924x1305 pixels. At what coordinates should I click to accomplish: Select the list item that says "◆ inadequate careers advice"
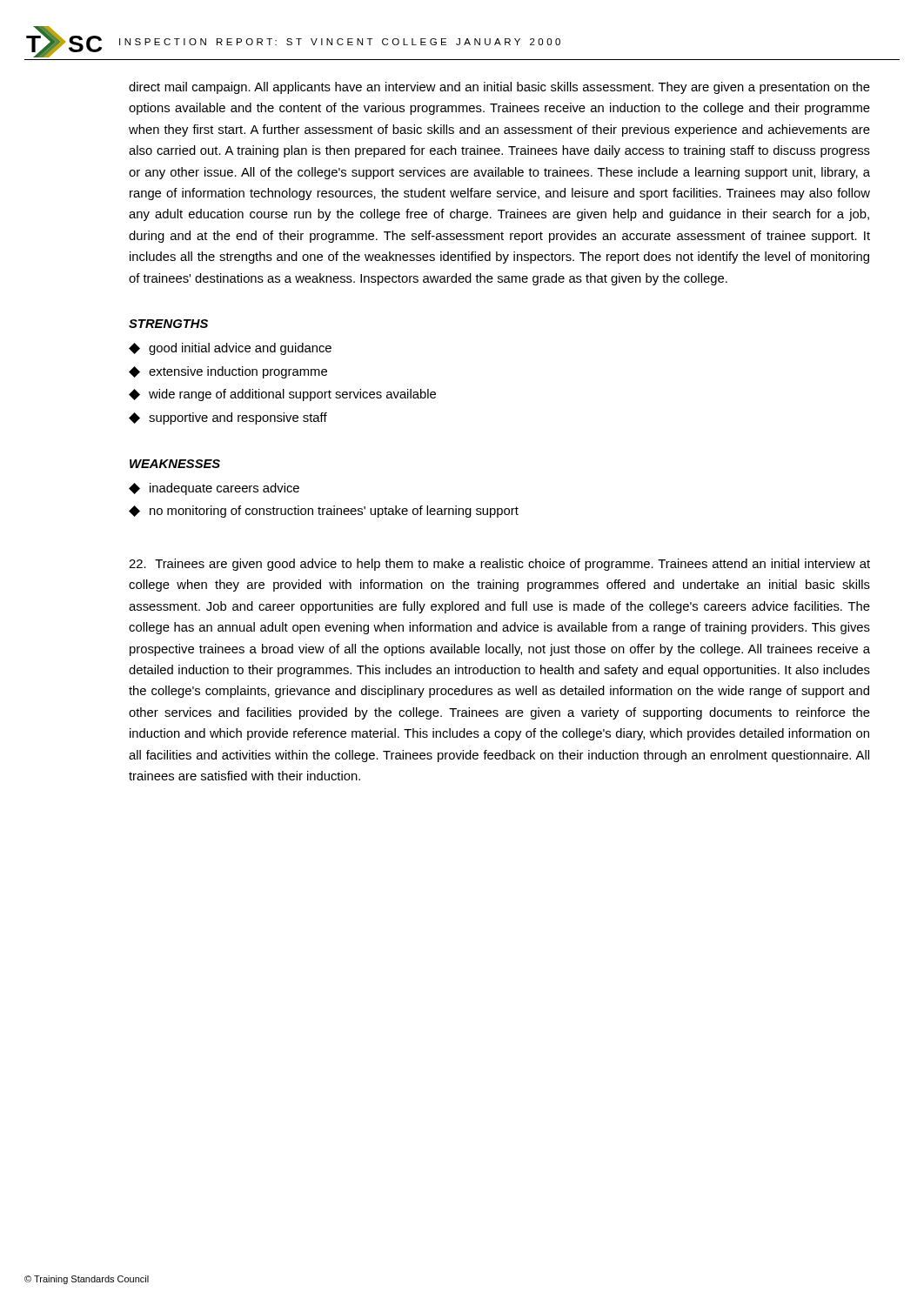[214, 488]
